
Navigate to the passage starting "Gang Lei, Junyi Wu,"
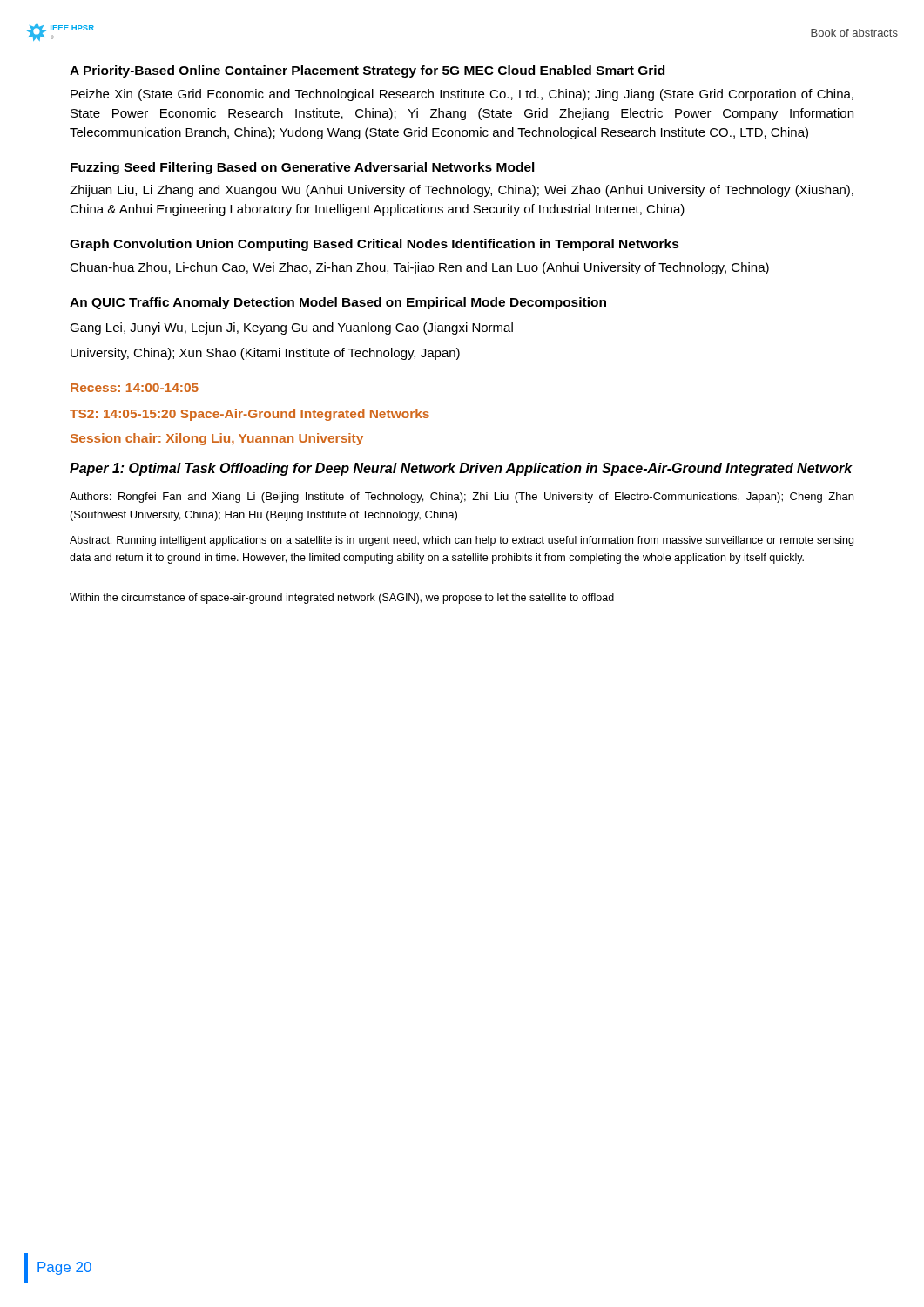click(292, 327)
